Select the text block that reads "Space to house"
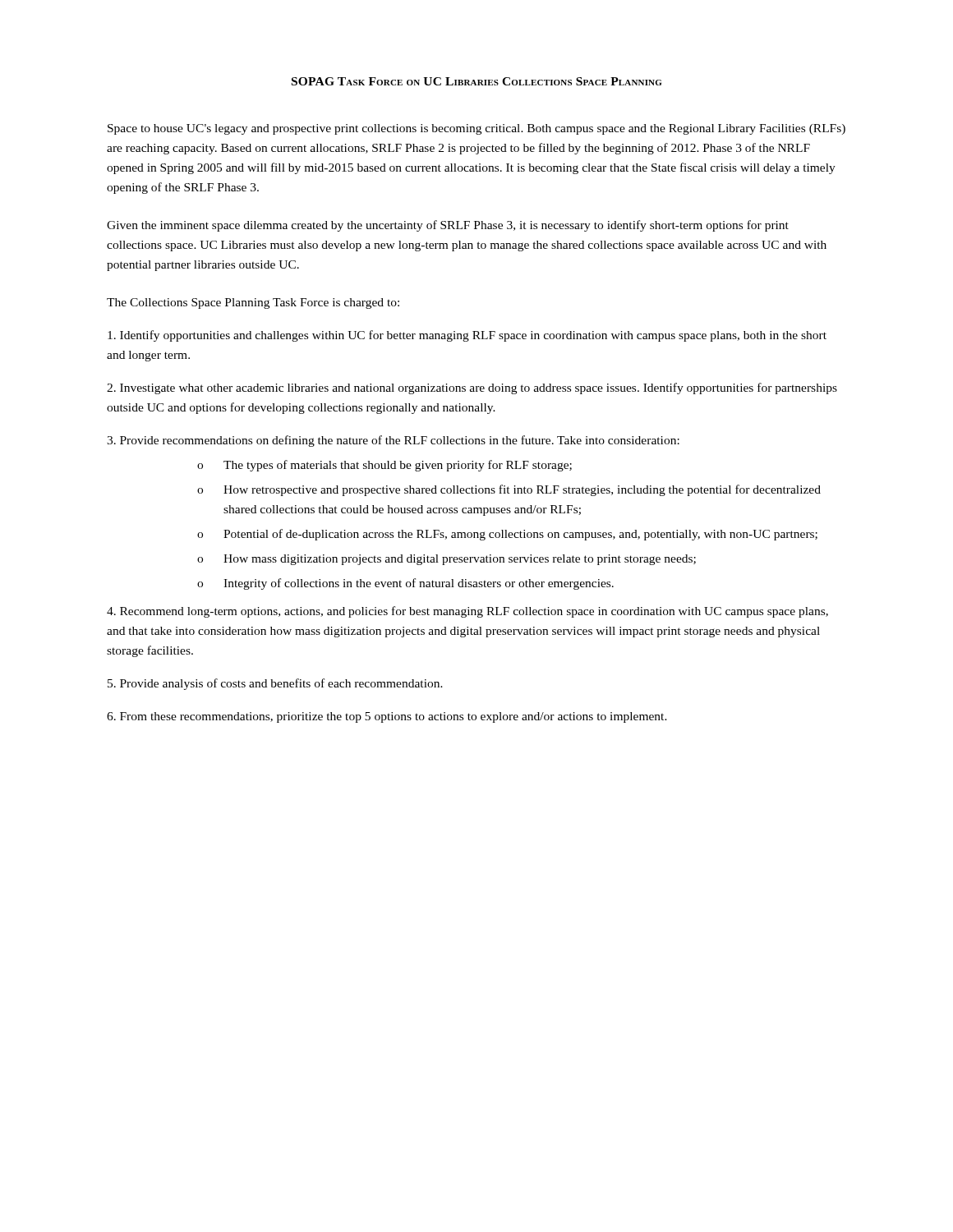Viewport: 953px width, 1232px height. coord(476,157)
